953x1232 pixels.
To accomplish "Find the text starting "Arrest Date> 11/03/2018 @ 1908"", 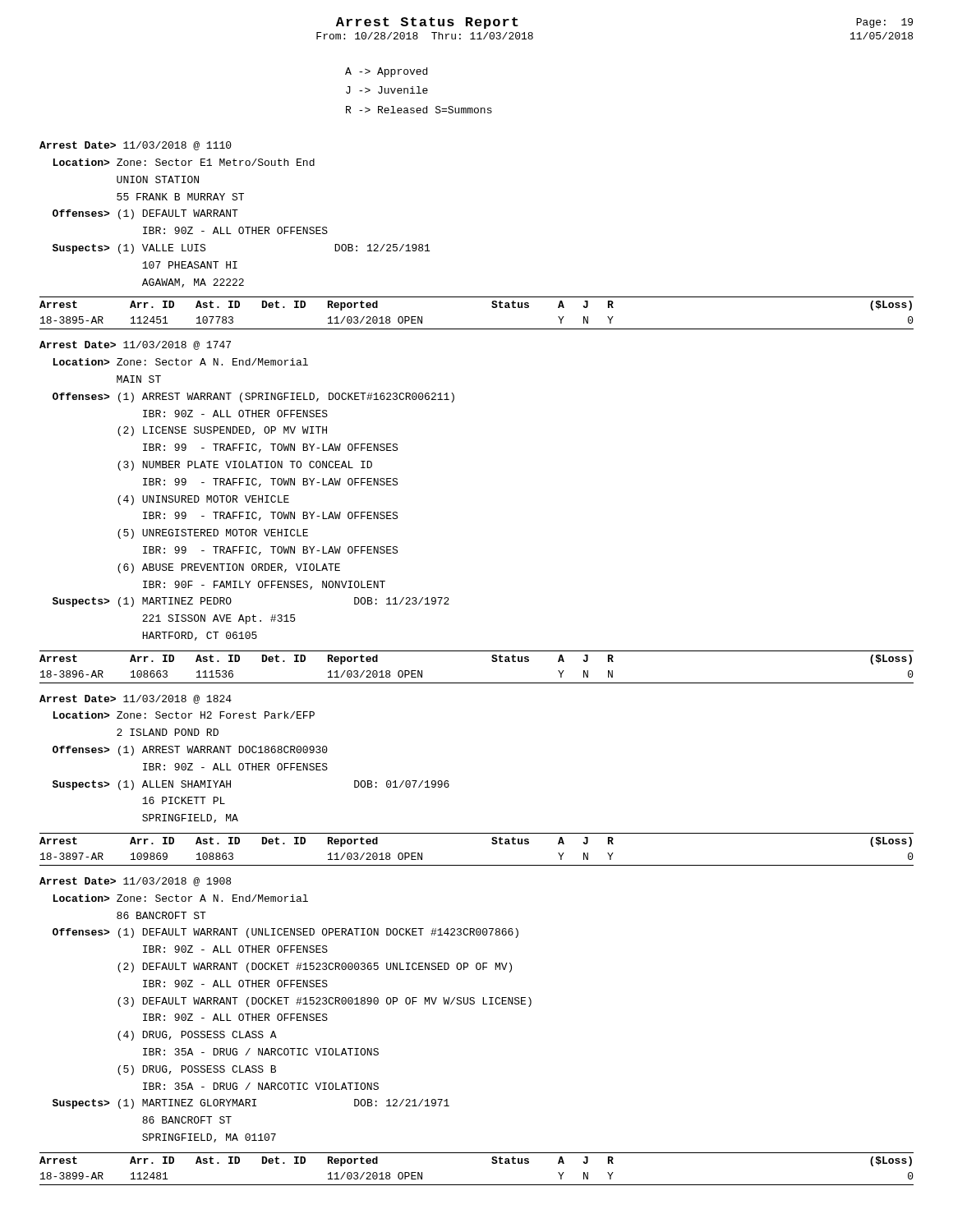I will pyautogui.click(x=286, y=1010).
